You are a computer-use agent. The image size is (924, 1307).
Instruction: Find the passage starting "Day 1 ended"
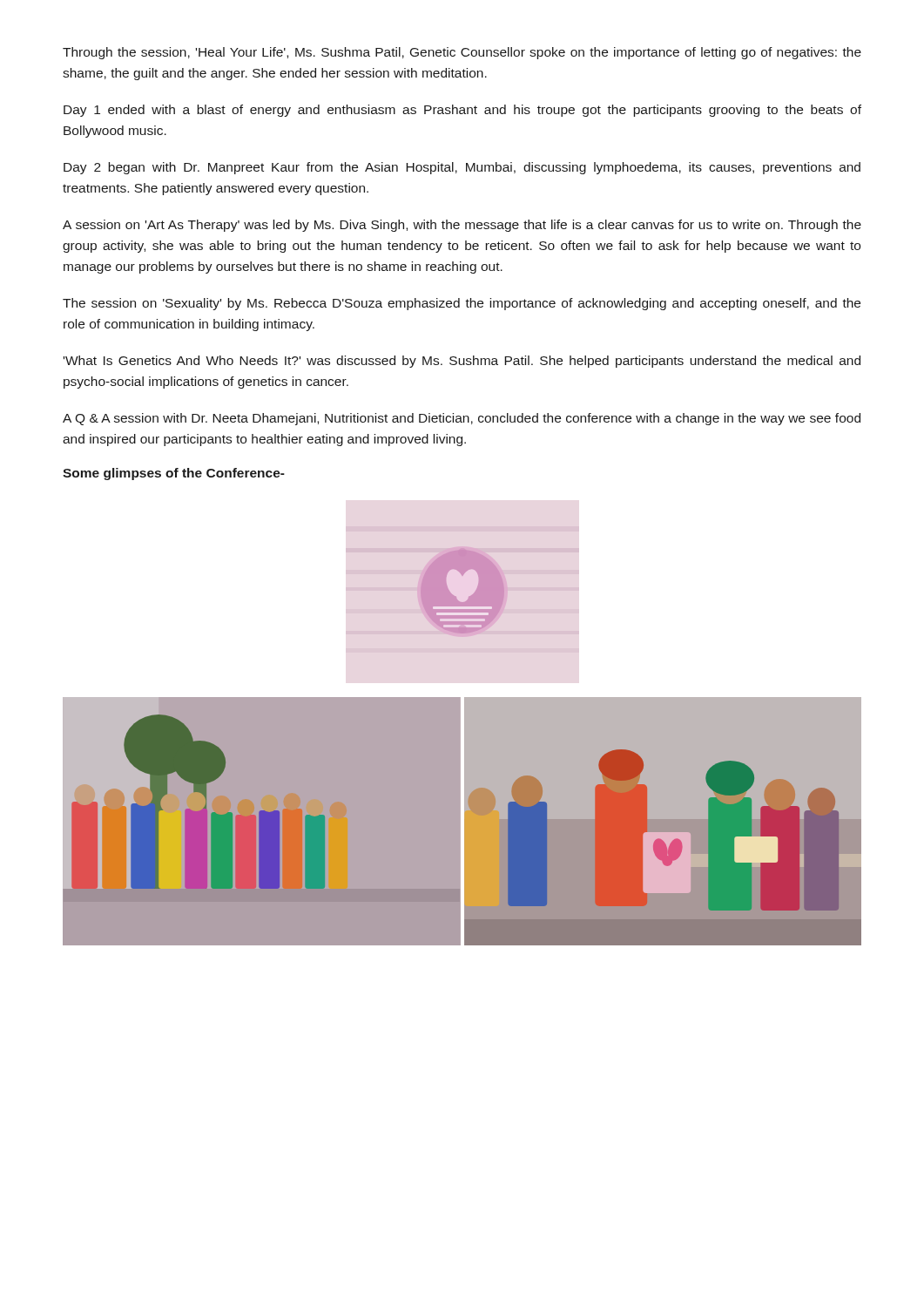click(x=462, y=120)
